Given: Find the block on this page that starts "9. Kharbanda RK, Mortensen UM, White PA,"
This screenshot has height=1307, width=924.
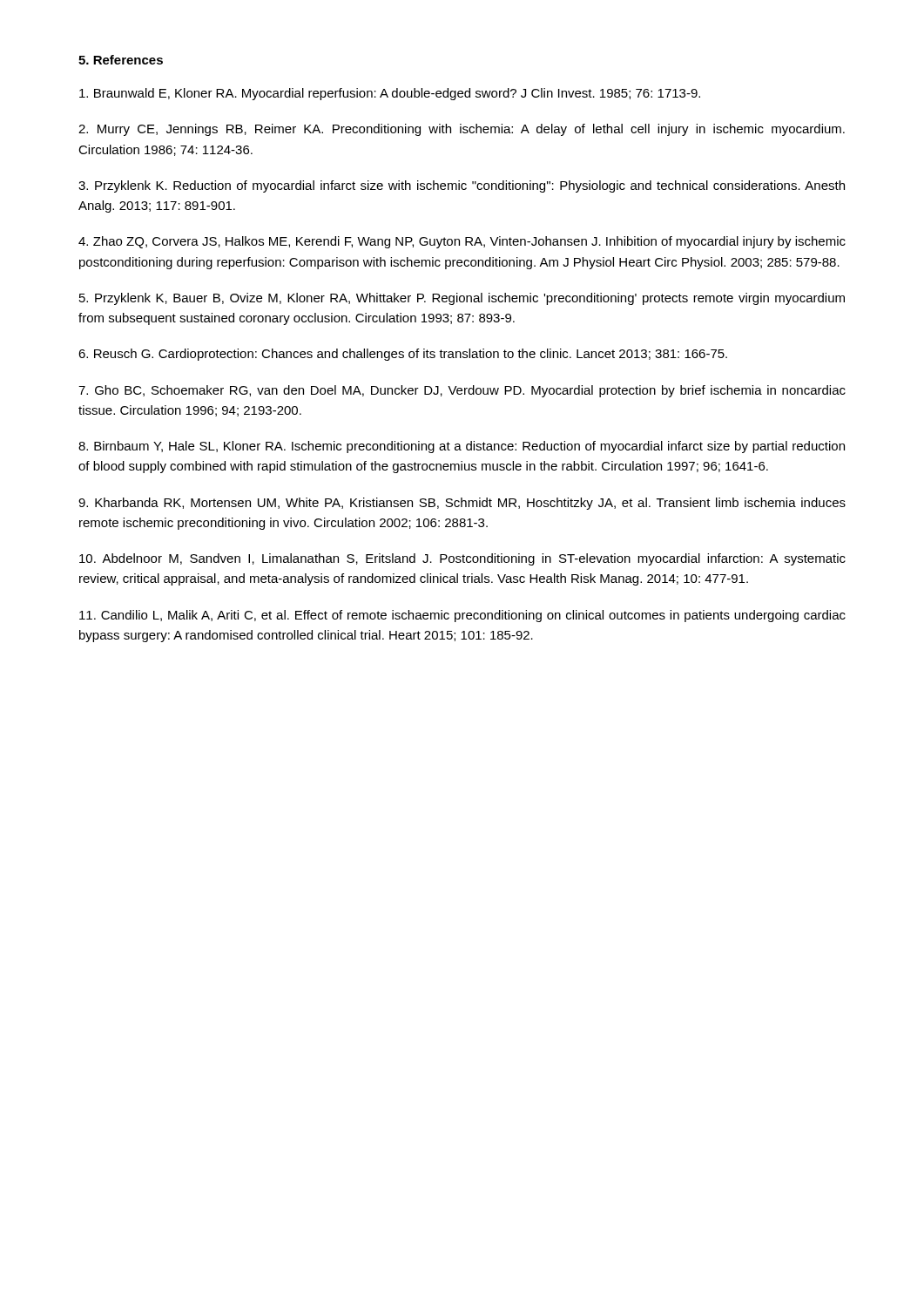Looking at the screenshot, I should [462, 512].
